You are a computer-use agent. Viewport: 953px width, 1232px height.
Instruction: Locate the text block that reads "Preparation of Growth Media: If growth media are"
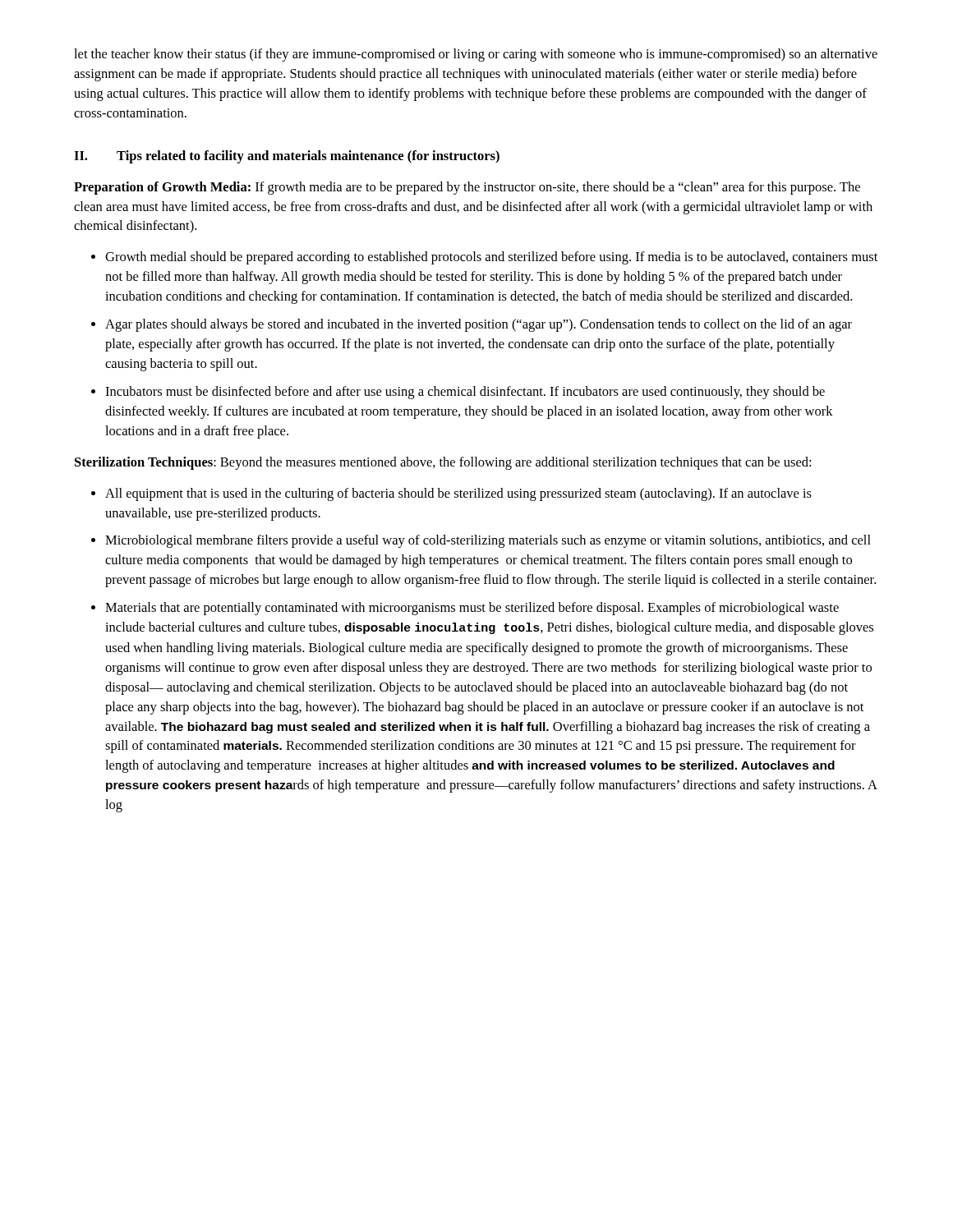click(473, 206)
